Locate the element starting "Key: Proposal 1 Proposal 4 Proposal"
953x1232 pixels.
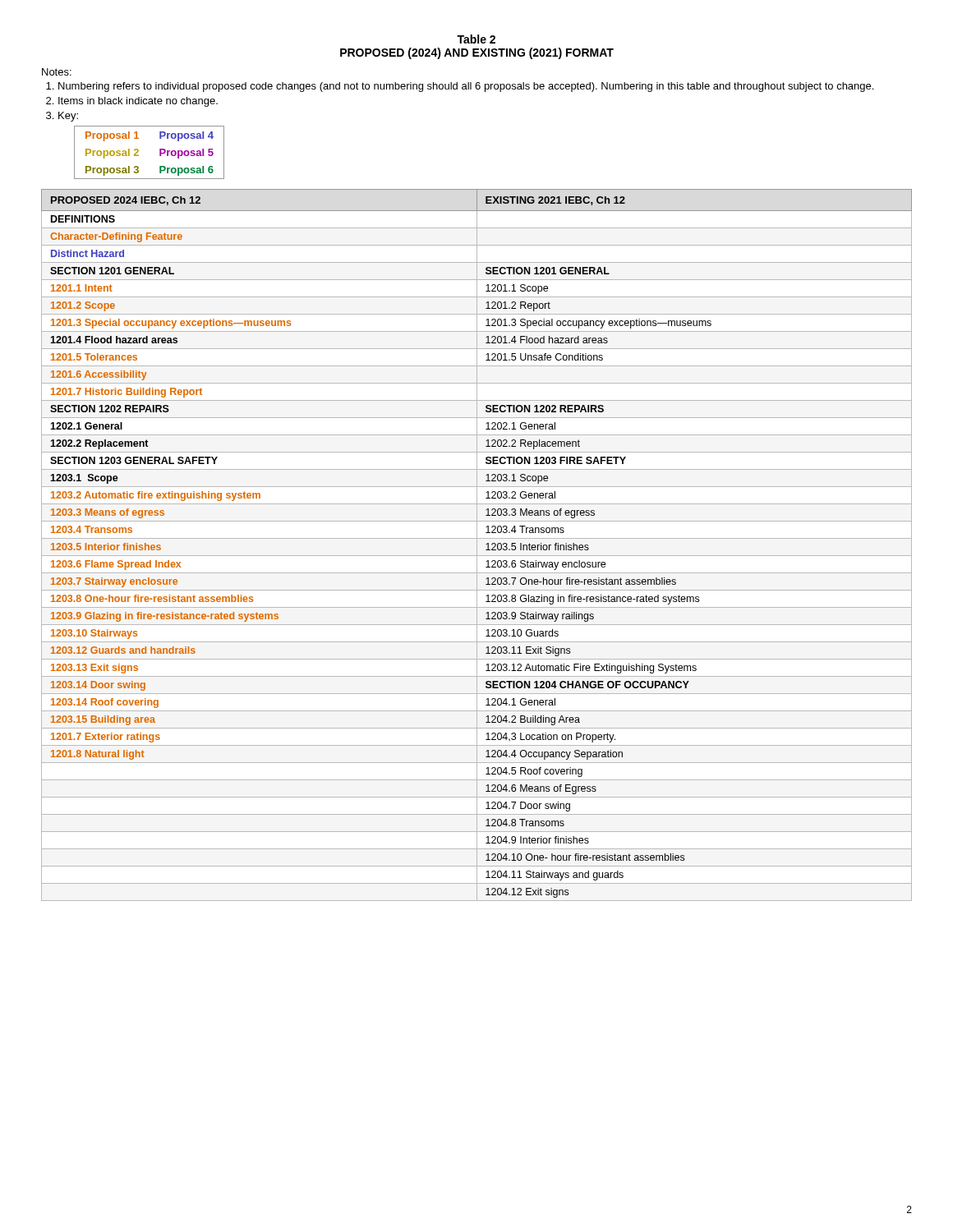pos(68,117)
